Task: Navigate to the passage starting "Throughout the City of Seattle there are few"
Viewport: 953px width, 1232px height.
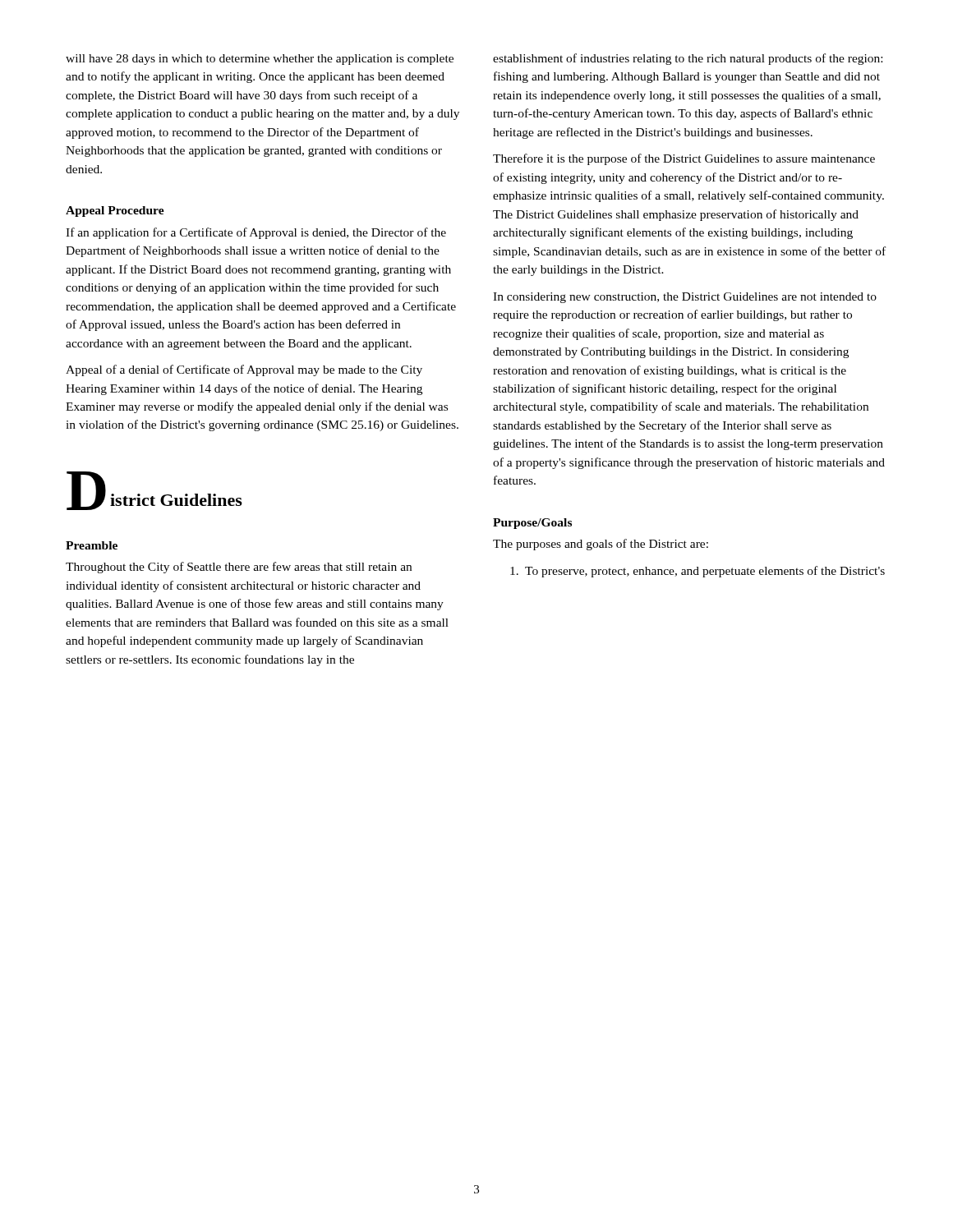Action: [x=263, y=613]
